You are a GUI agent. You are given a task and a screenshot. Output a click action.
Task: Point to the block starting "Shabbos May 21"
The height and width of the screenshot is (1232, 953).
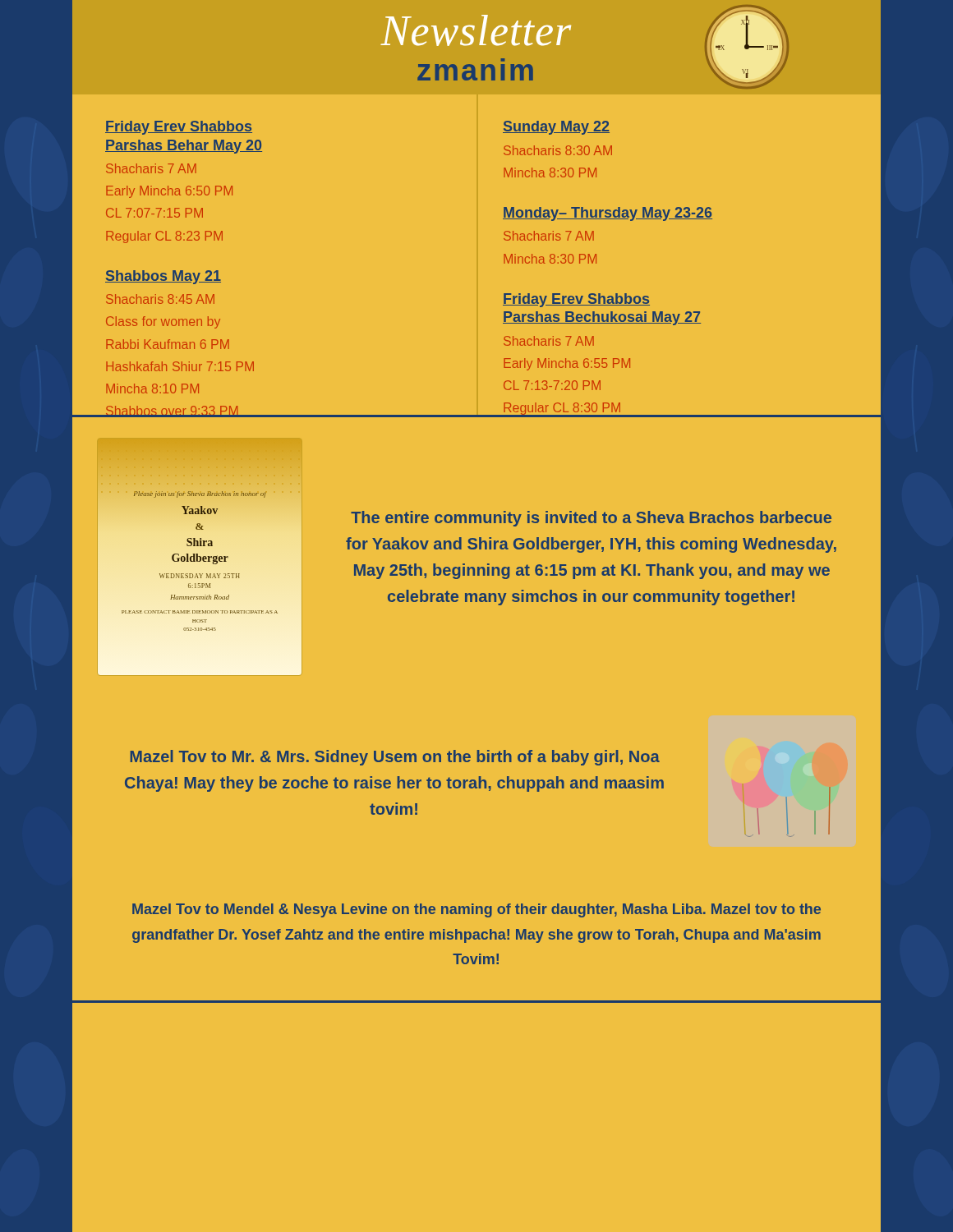tap(163, 276)
